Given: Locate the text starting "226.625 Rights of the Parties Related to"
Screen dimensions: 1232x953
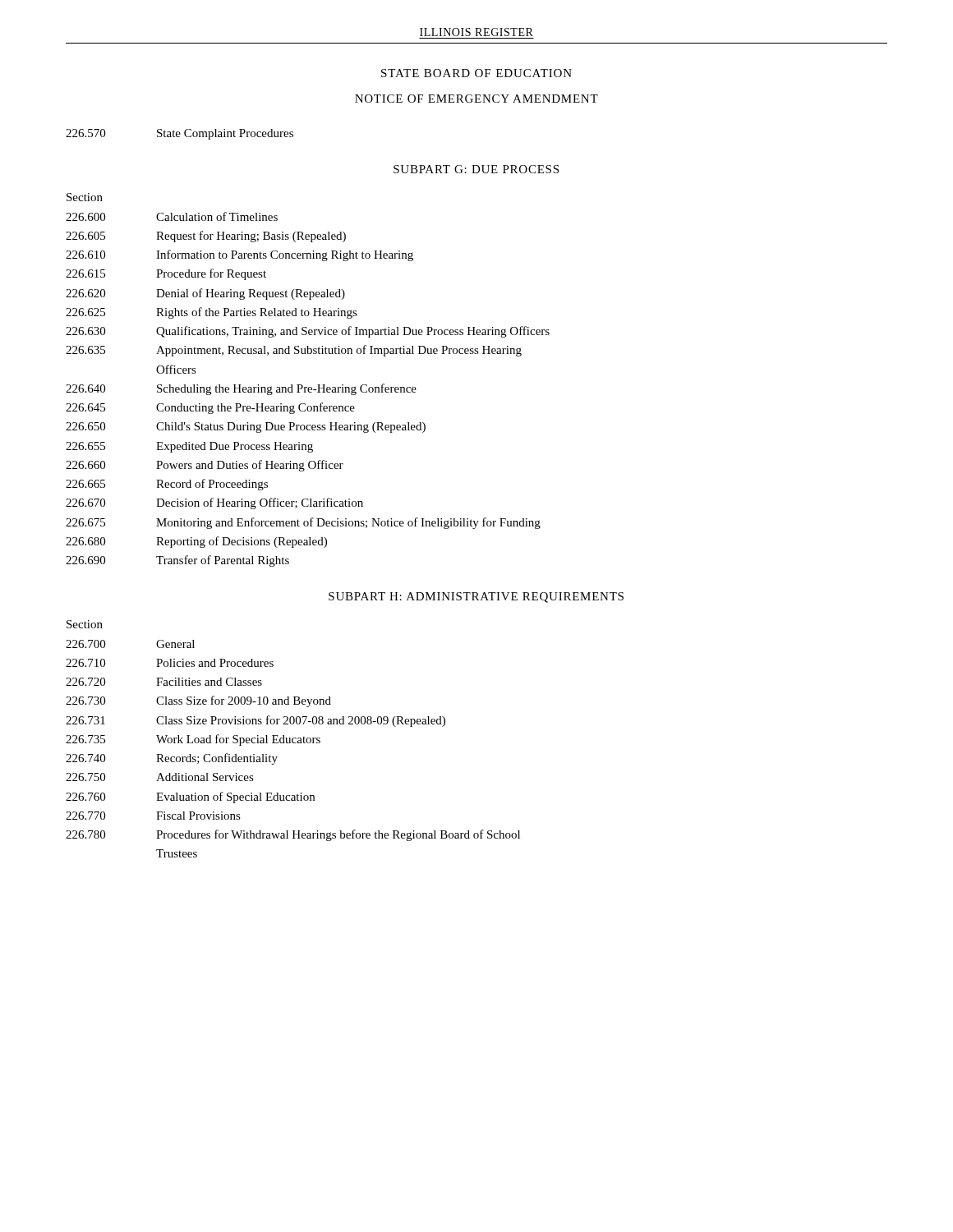Looking at the screenshot, I should pyautogui.click(x=212, y=312).
